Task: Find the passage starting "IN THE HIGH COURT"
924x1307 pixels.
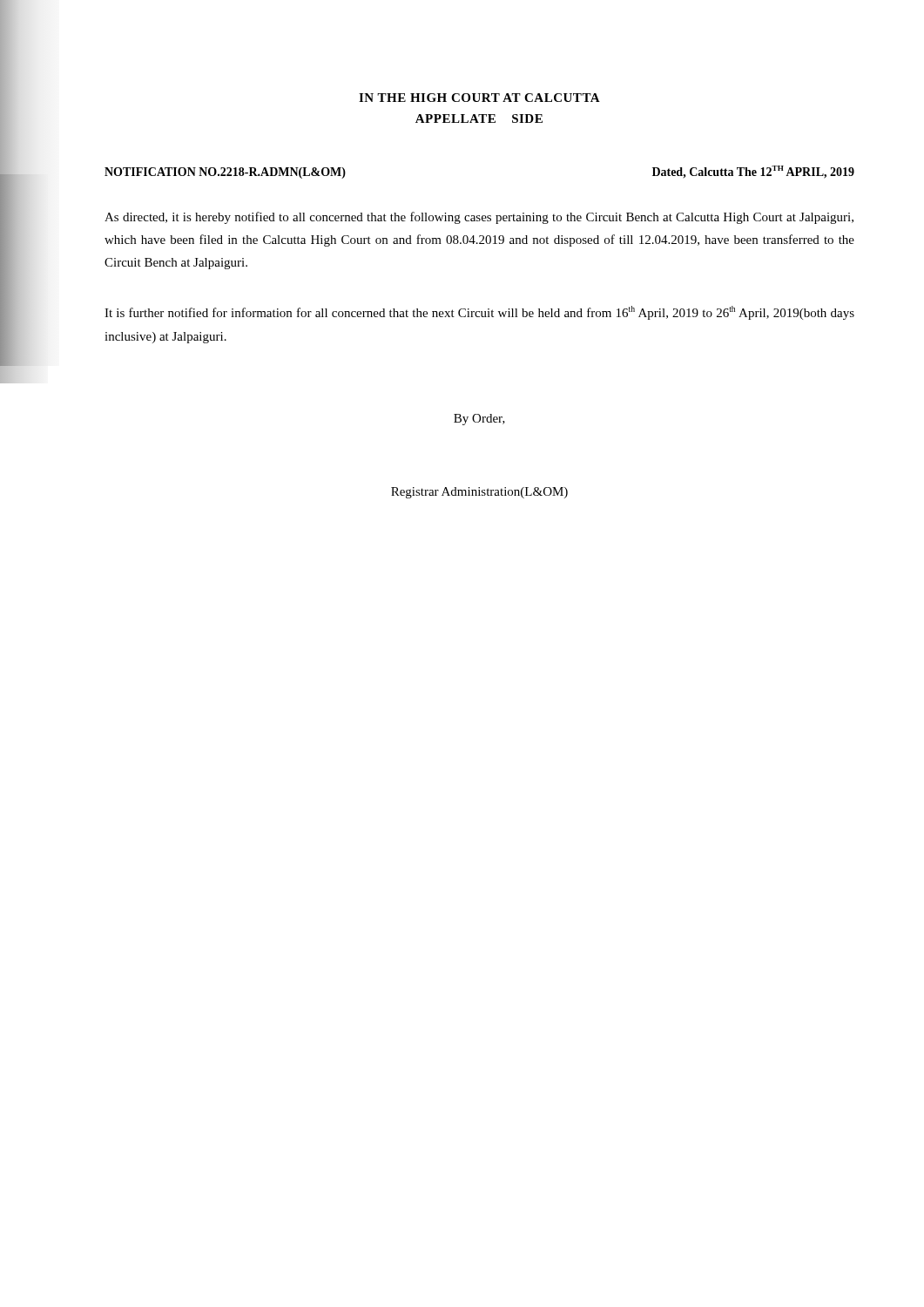Action: tap(479, 108)
